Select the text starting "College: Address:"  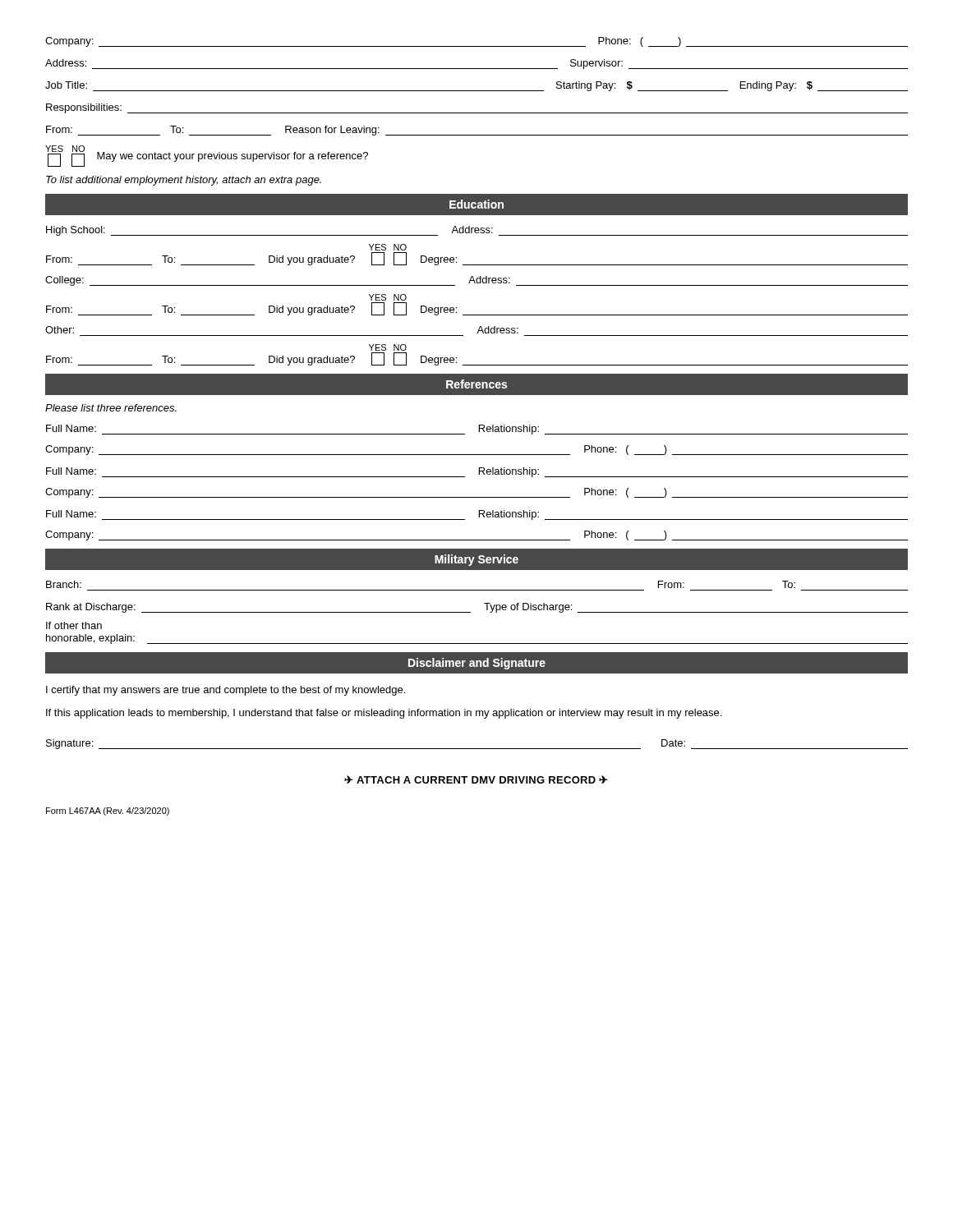pos(476,279)
